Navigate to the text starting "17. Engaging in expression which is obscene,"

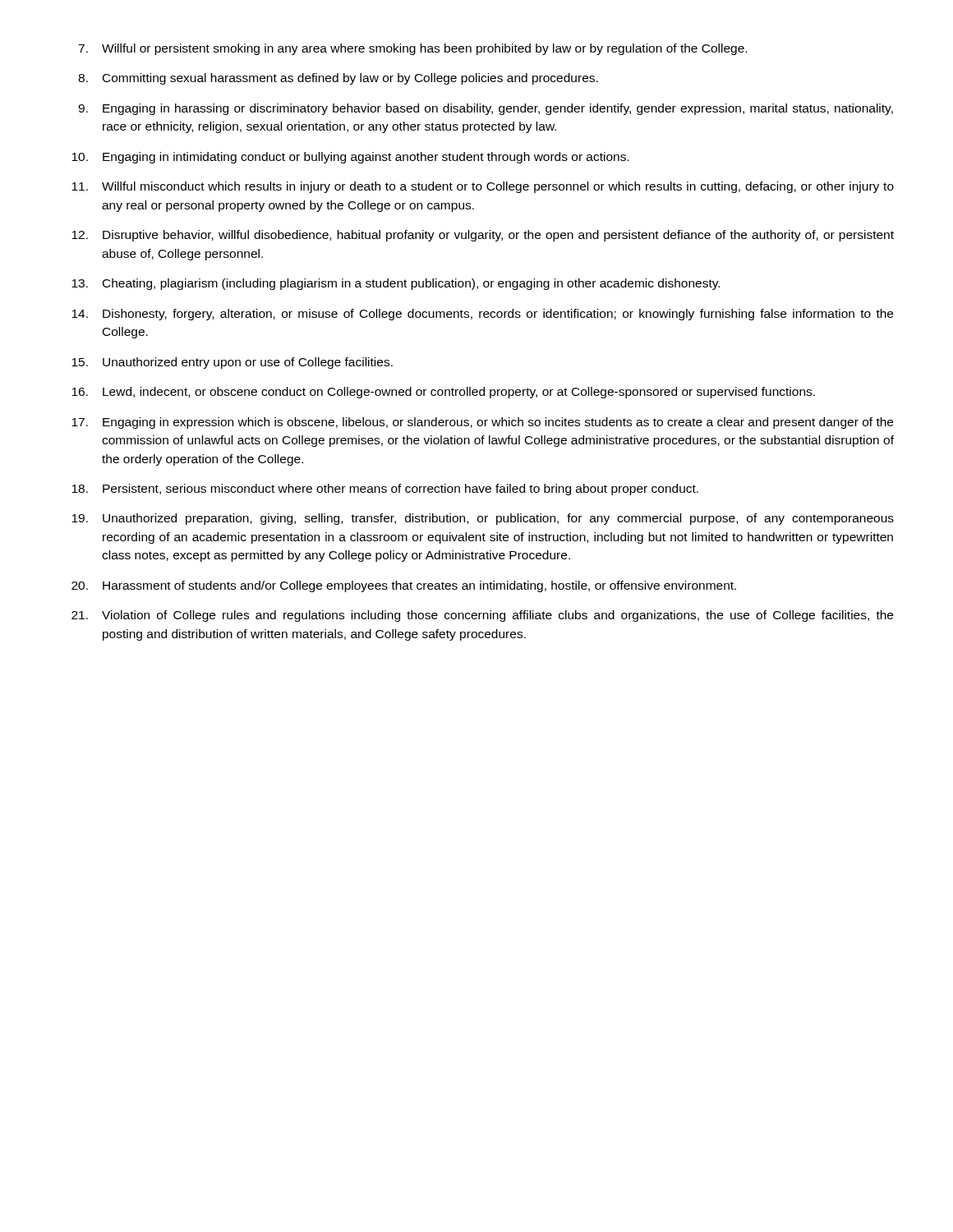tap(476, 440)
